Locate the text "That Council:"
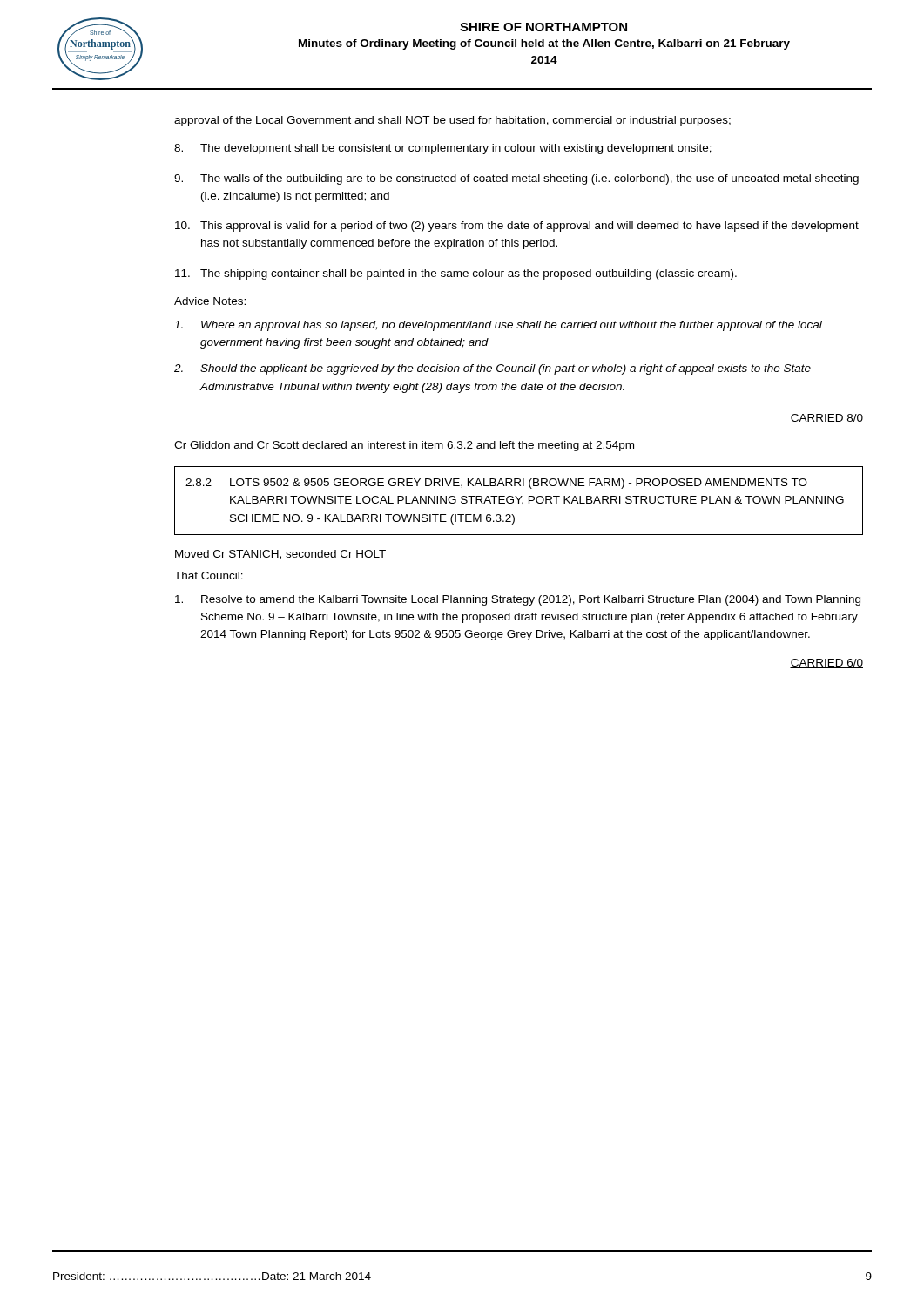The height and width of the screenshot is (1307, 924). [209, 575]
